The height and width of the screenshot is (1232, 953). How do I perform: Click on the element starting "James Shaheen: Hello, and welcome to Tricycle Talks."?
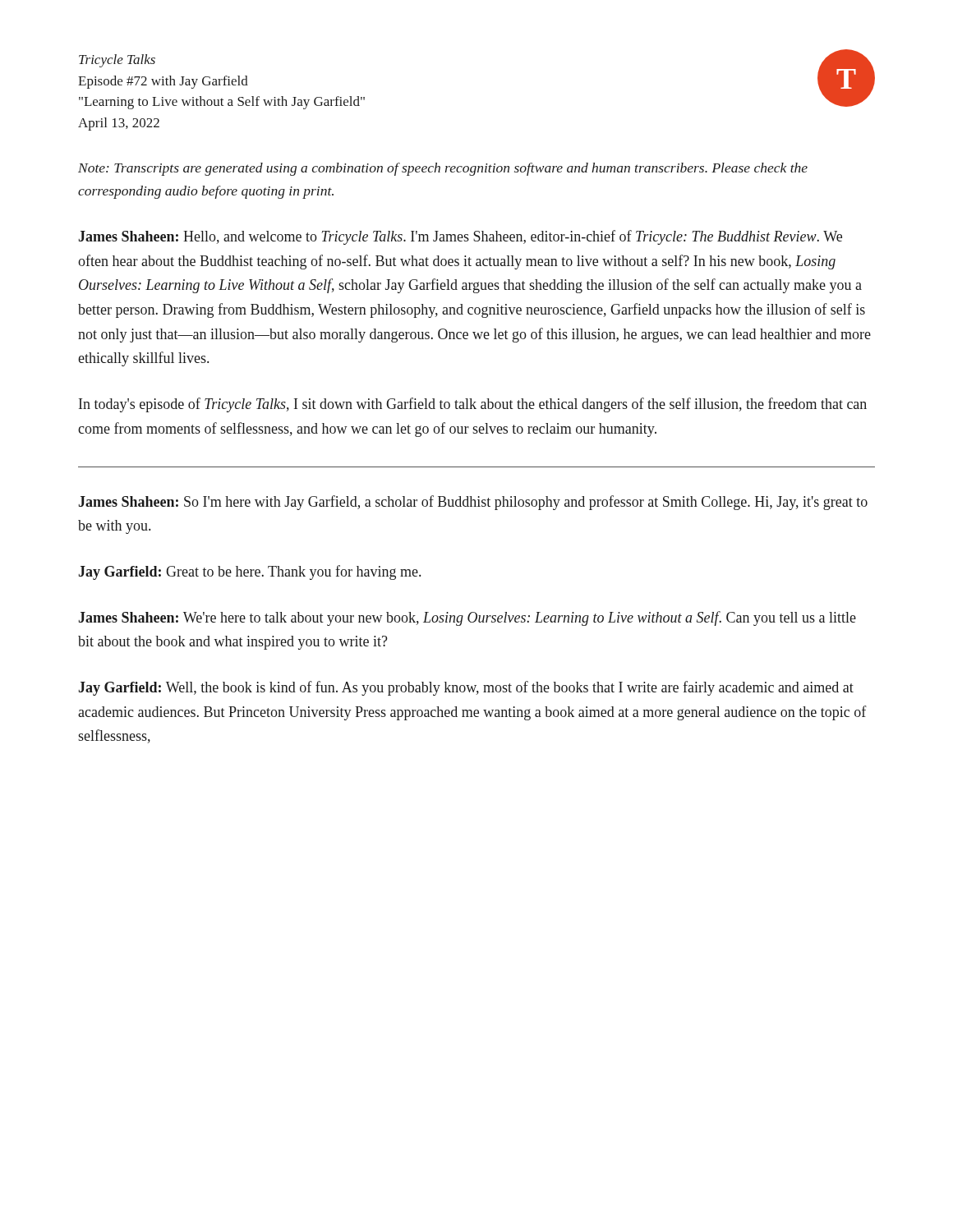tap(476, 298)
